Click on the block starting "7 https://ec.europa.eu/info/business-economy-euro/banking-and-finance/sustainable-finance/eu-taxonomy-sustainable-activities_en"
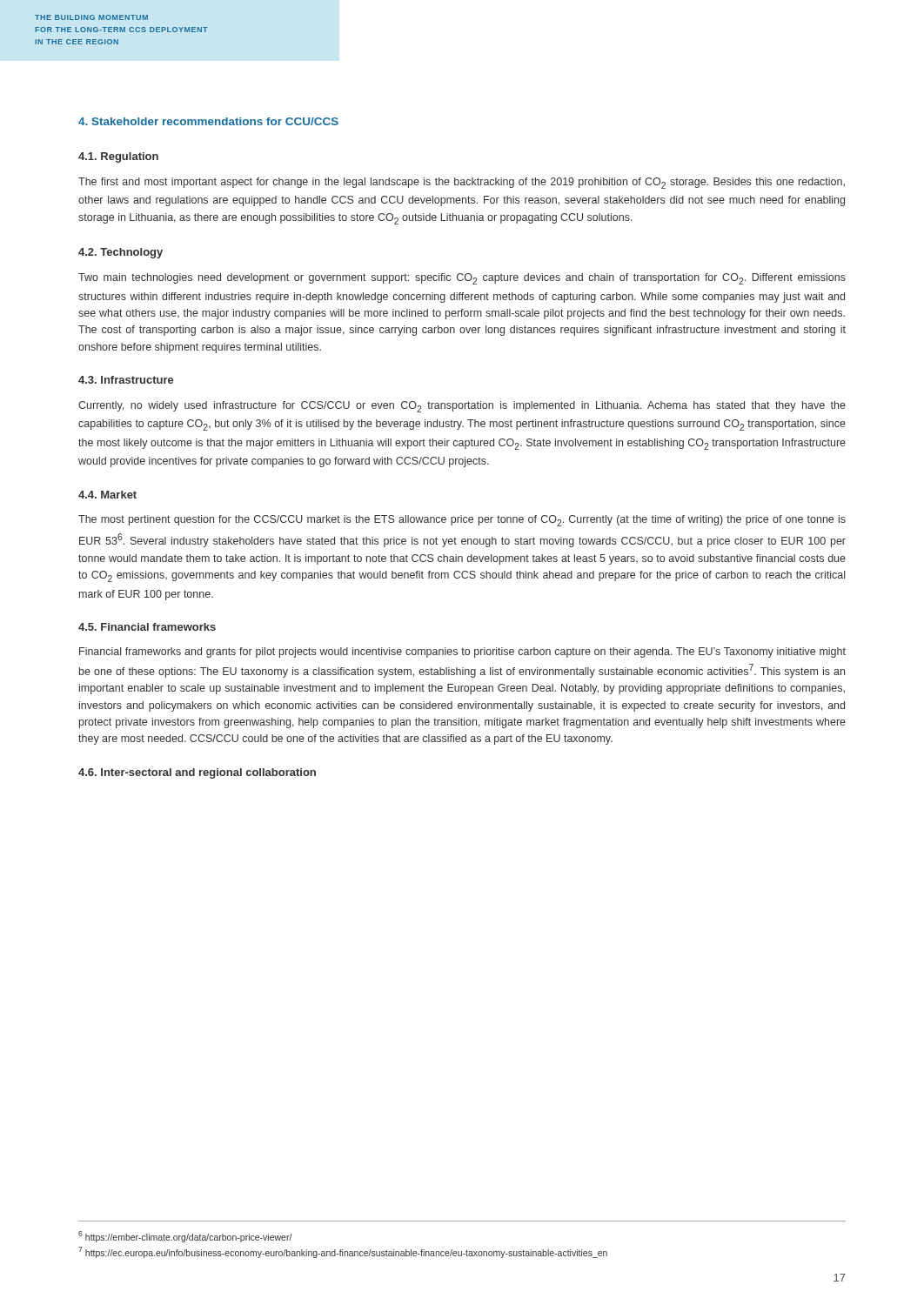924x1305 pixels. pyautogui.click(x=343, y=1251)
